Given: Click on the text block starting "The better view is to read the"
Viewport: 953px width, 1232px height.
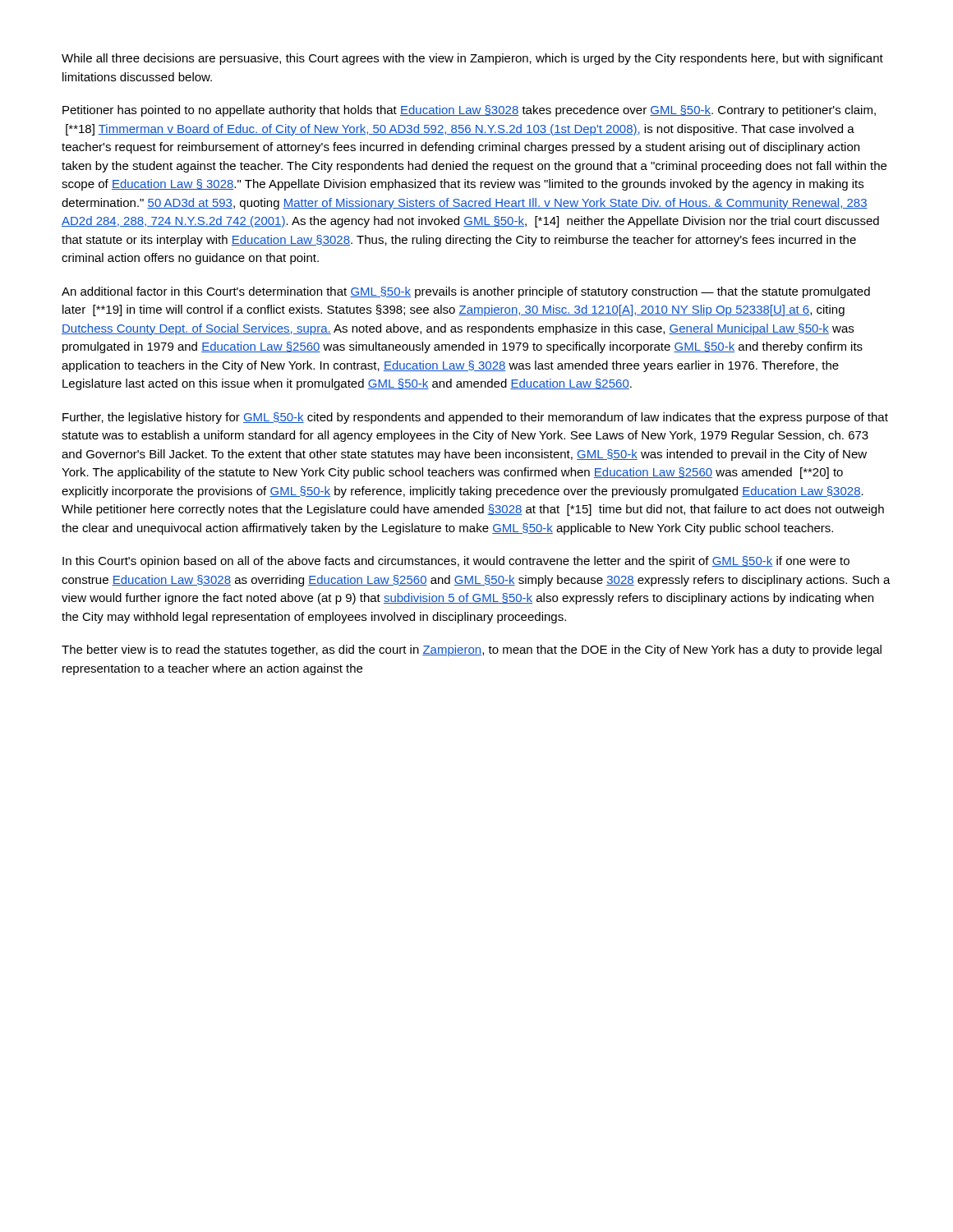Looking at the screenshot, I should pos(472,659).
